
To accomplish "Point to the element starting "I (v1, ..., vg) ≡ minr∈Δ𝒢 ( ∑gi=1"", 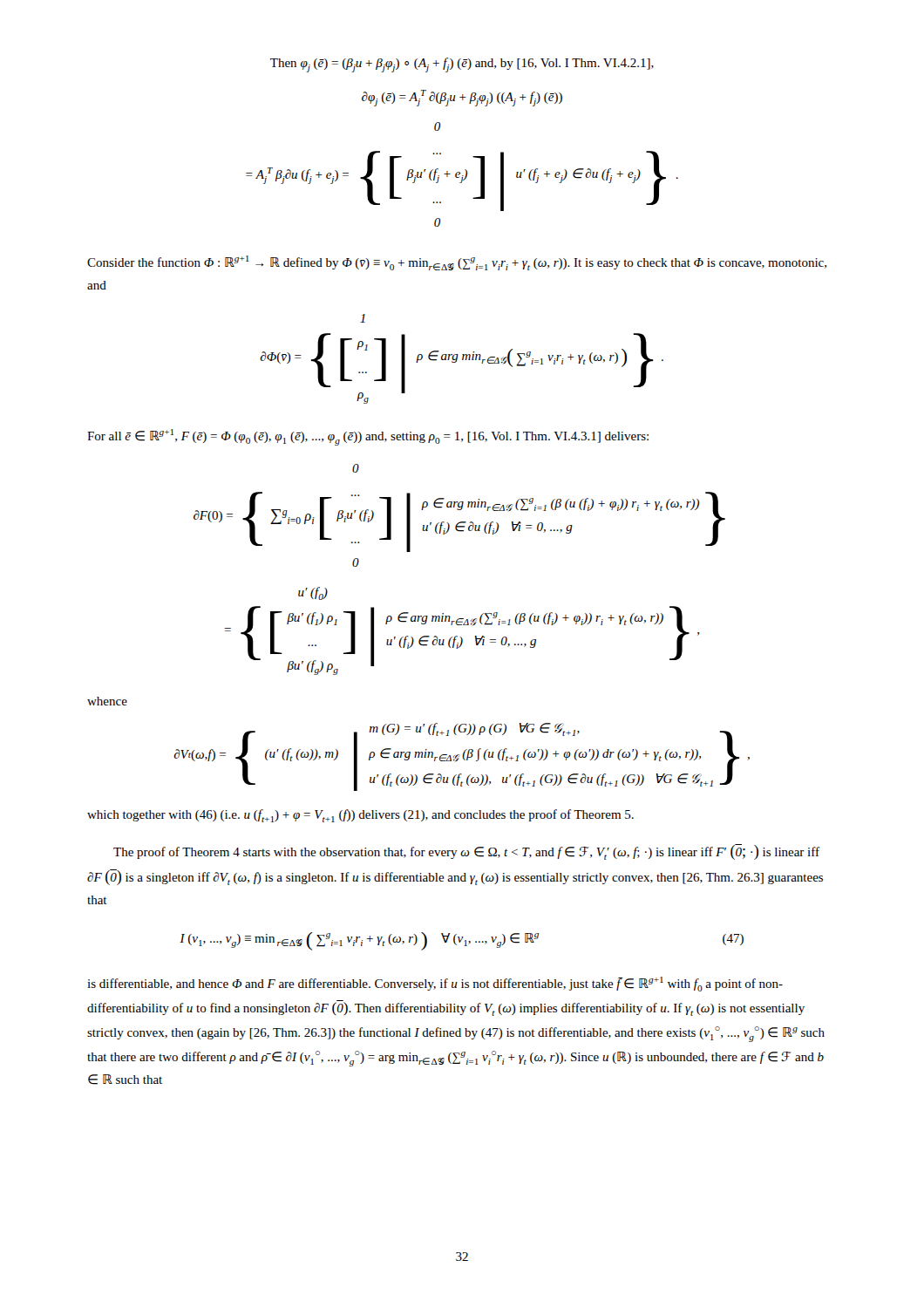I will coord(462,940).
